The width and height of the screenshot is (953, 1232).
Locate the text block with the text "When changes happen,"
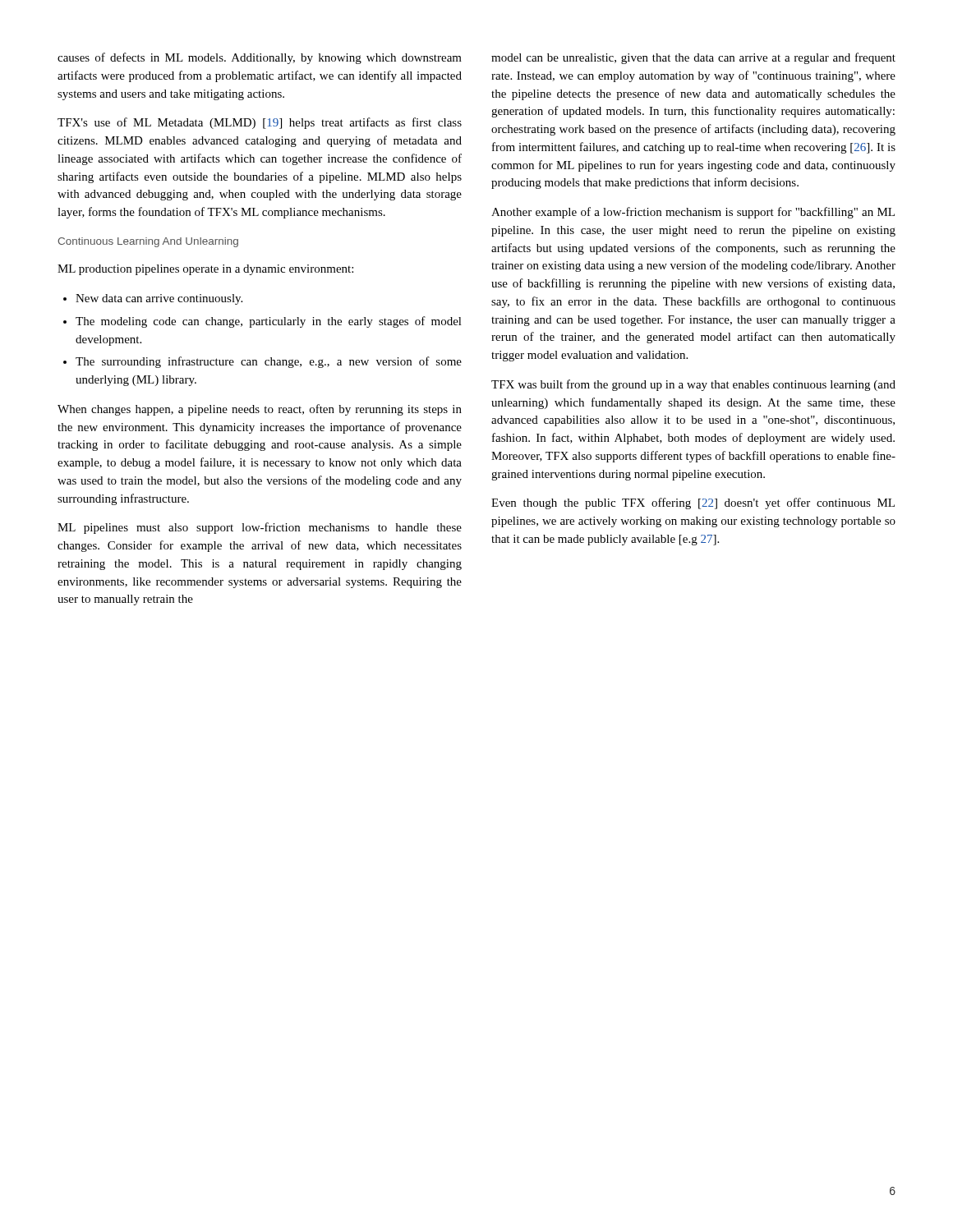(260, 454)
